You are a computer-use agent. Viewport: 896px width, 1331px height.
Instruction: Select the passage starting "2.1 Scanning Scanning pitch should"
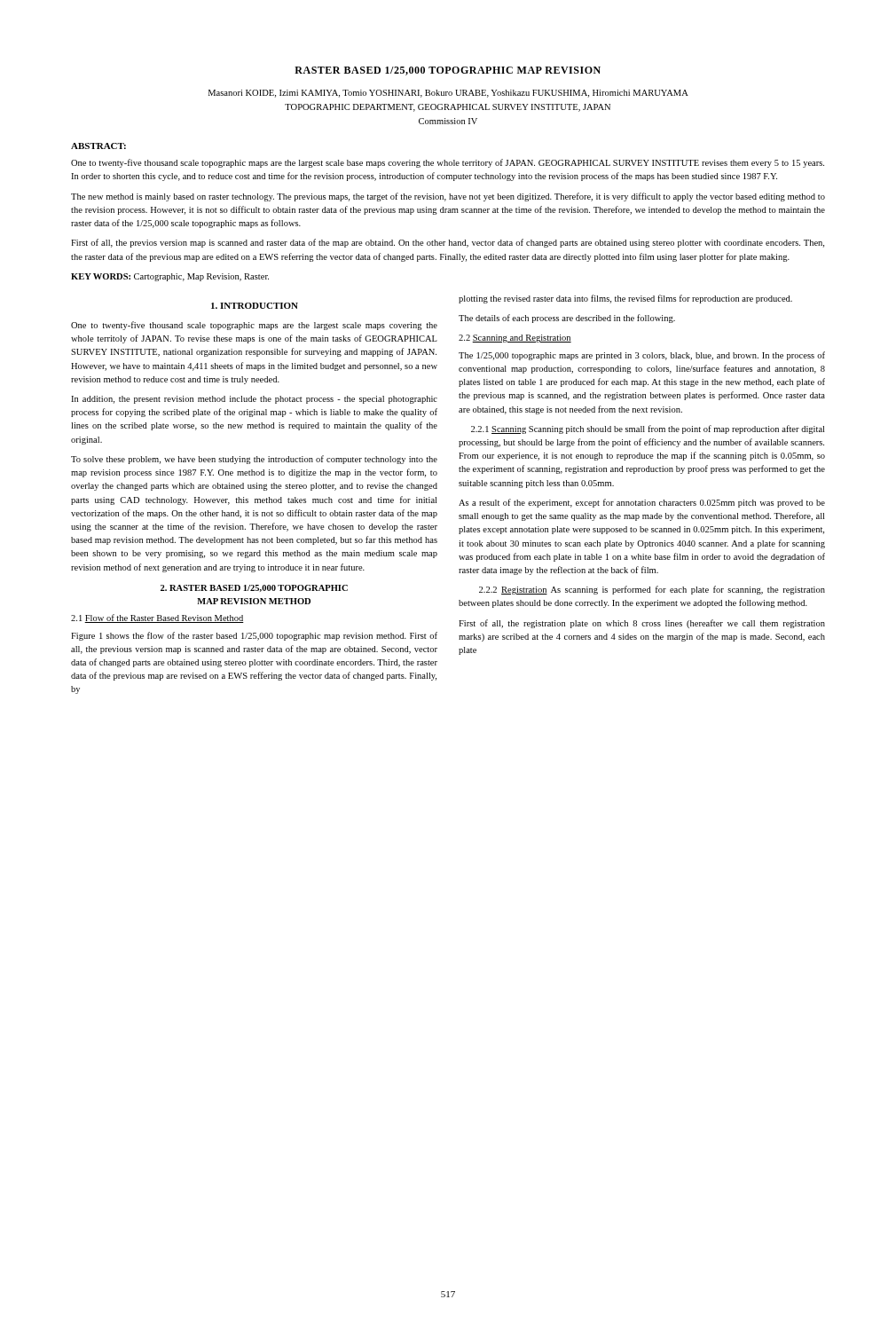(642, 456)
